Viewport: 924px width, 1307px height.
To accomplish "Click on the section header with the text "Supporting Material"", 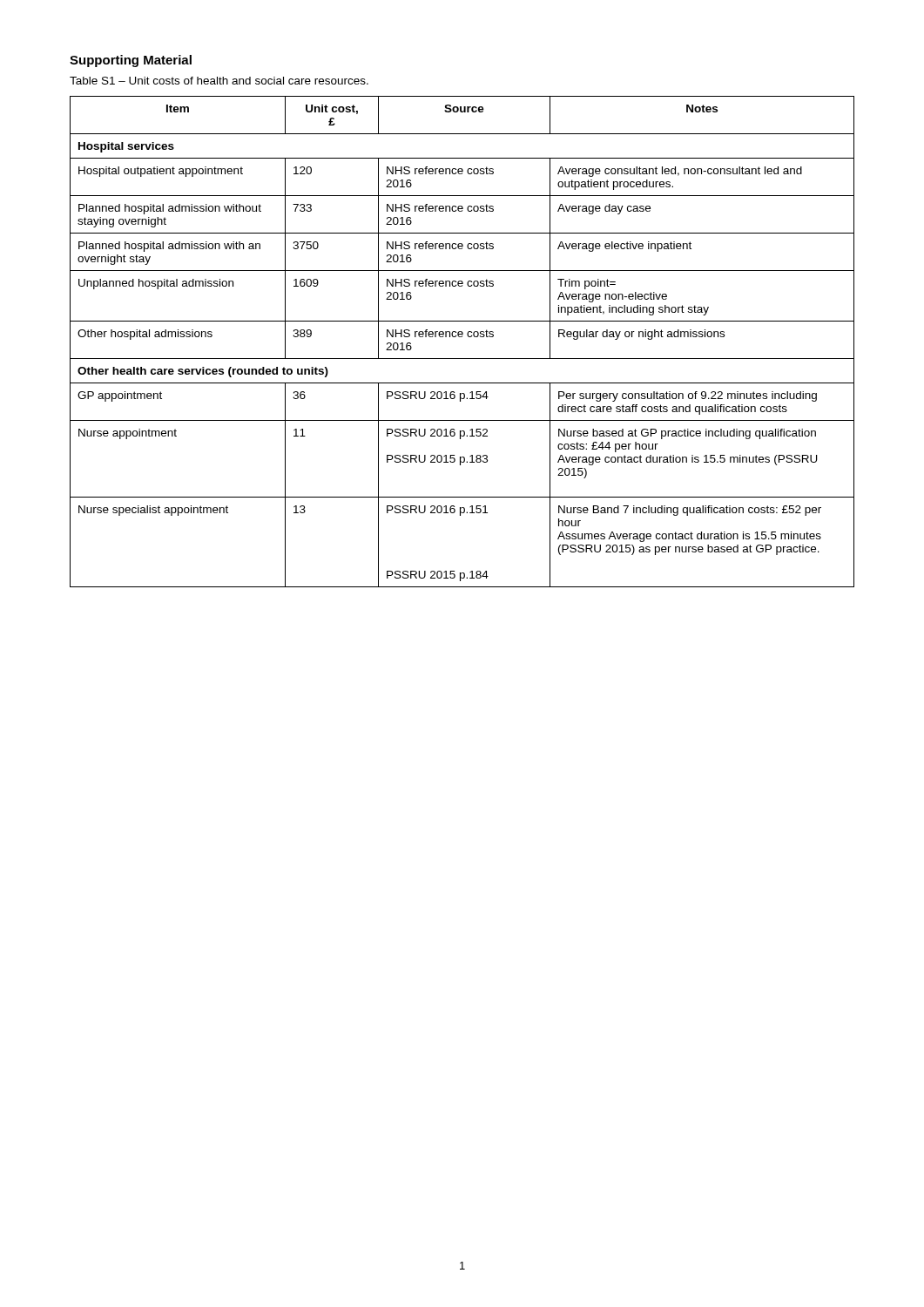I will pyautogui.click(x=131, y=60).
